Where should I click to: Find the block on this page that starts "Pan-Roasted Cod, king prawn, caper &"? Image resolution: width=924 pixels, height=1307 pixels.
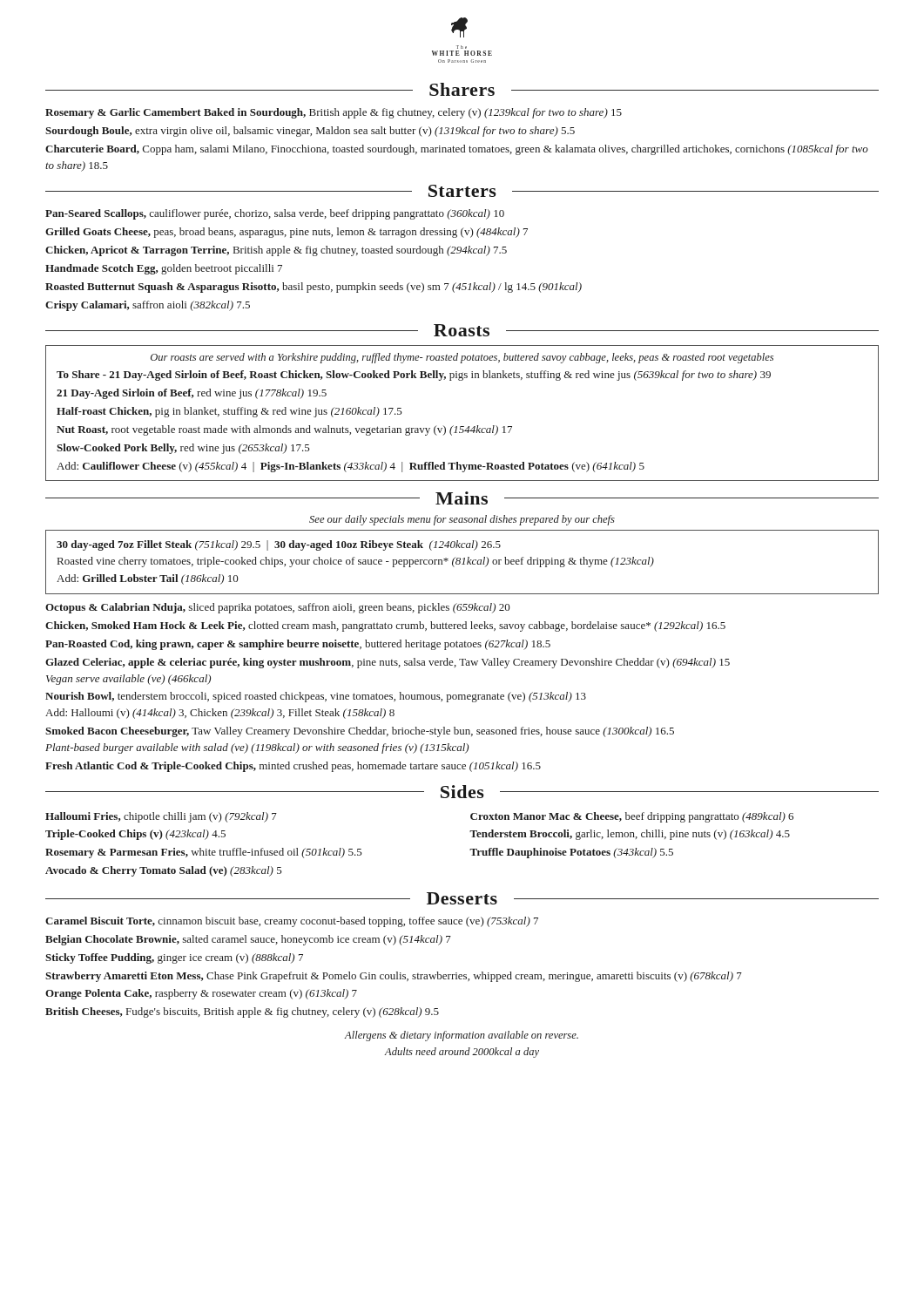pos(298,643)
